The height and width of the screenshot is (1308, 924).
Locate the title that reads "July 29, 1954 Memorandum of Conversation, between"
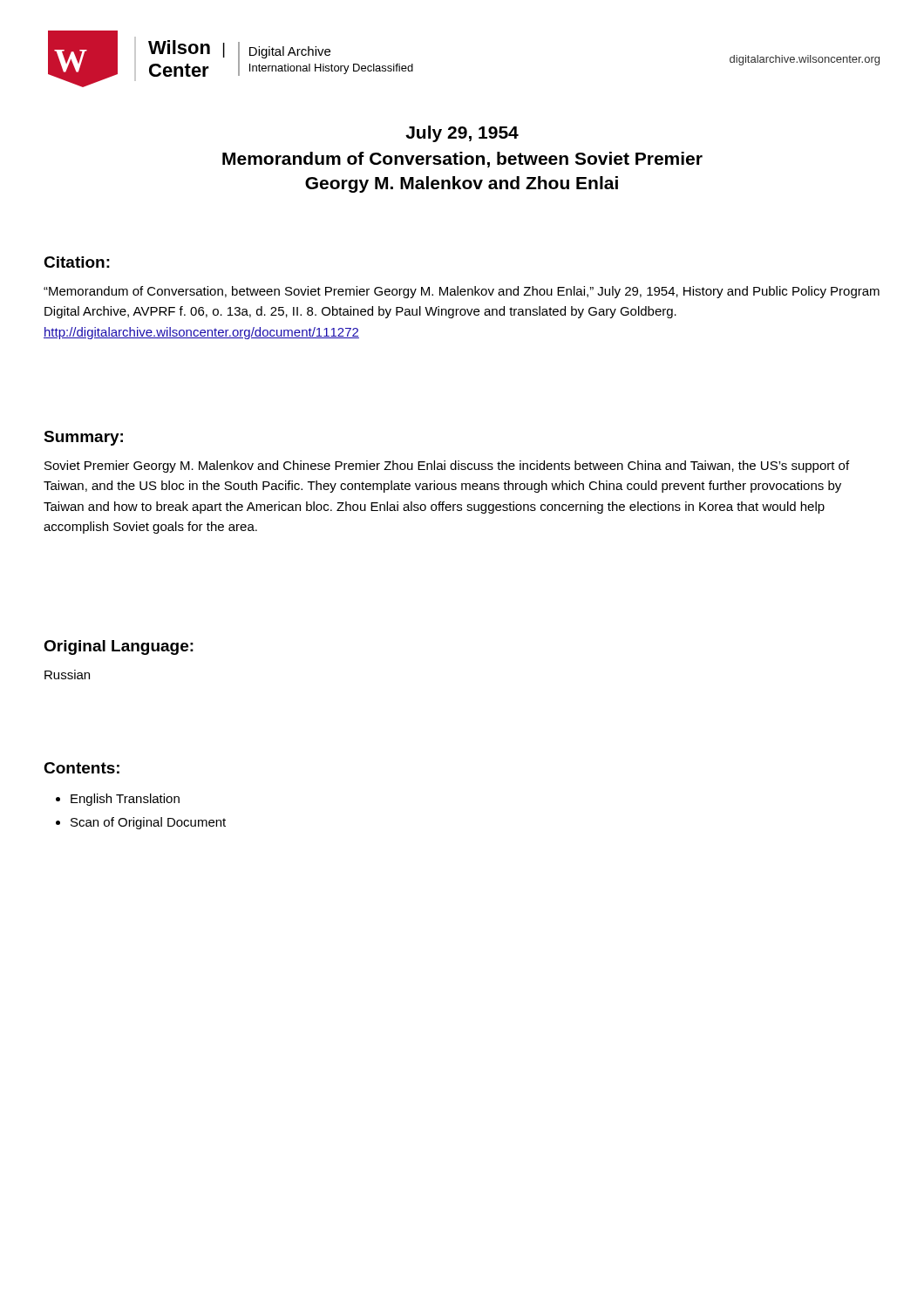[x=462, y=159]
